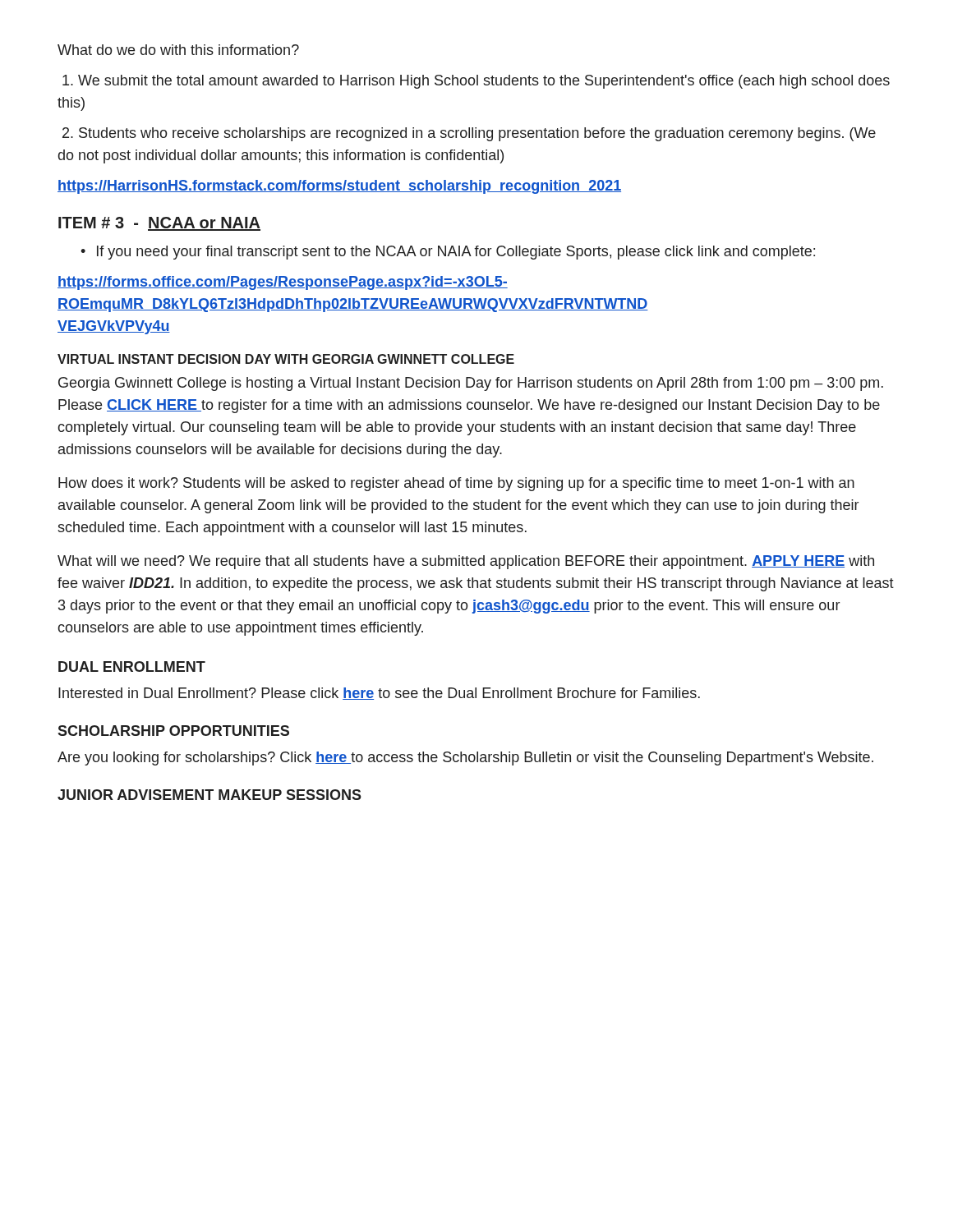
Task: Select the list item that reads "We submit the total amount awarded to Harrison"
Action: [x=474, y=92]
